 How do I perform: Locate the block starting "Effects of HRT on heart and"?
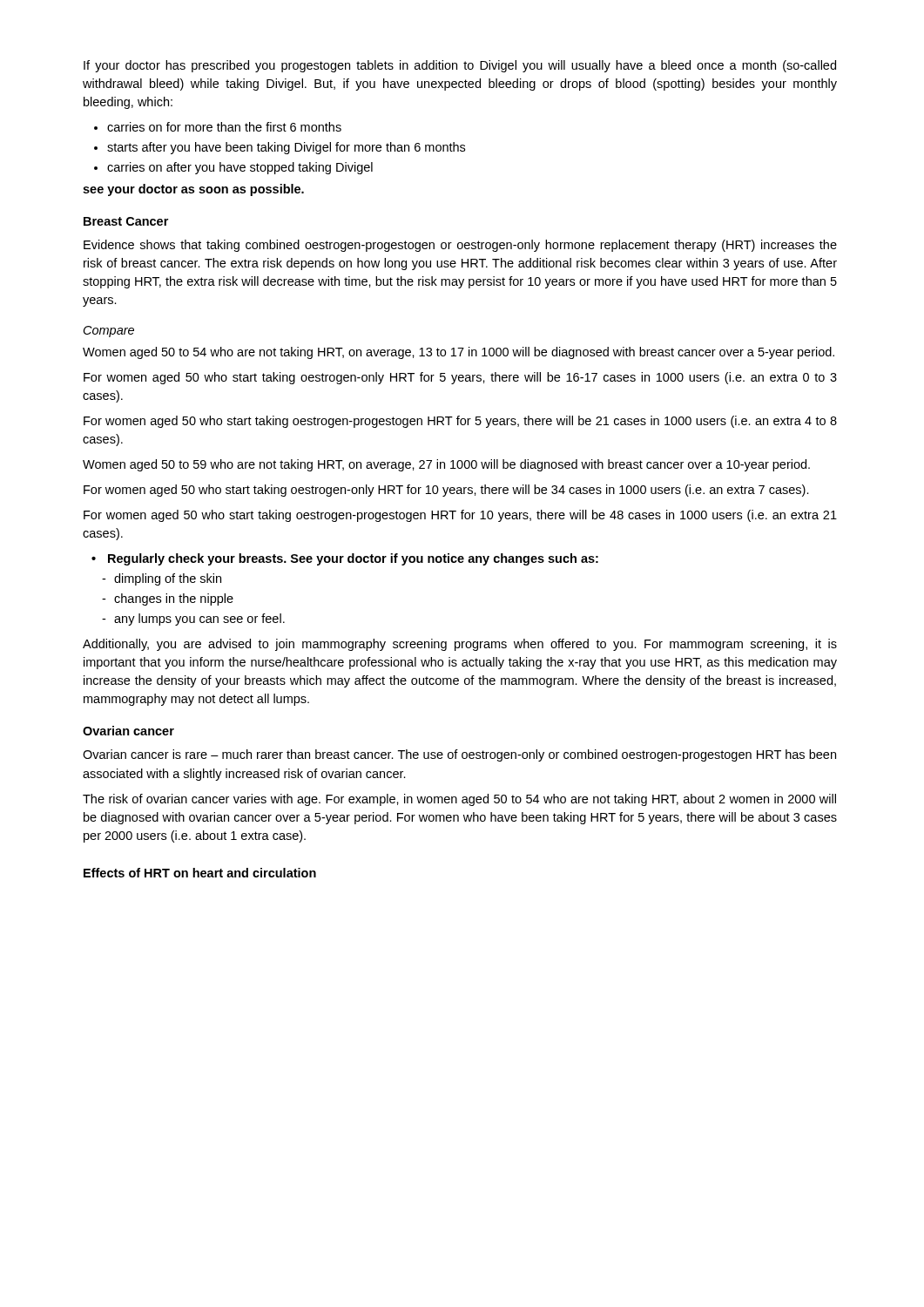point(200,873)
